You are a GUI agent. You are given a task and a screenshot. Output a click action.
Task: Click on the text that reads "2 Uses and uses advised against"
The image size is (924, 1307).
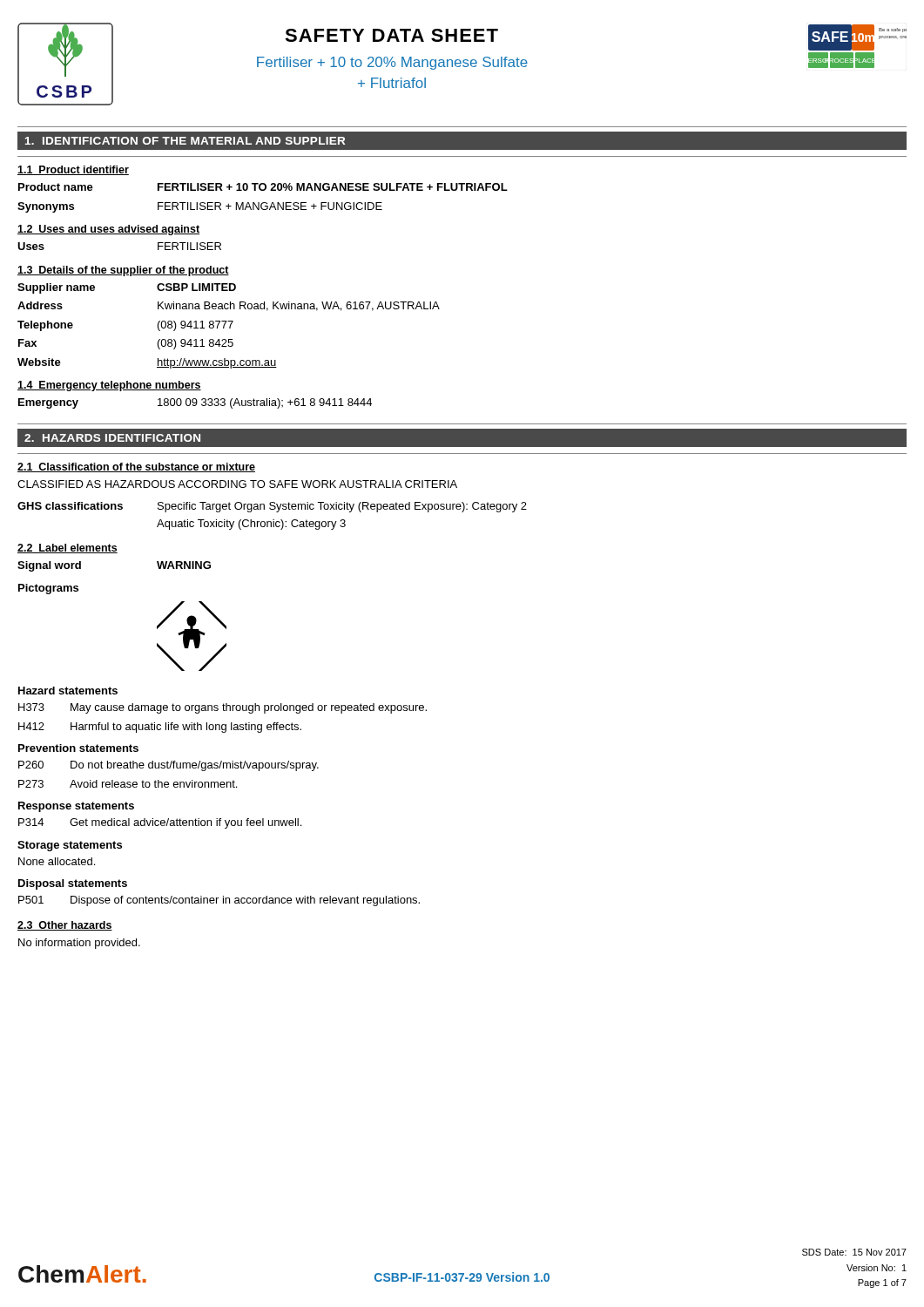109,229
